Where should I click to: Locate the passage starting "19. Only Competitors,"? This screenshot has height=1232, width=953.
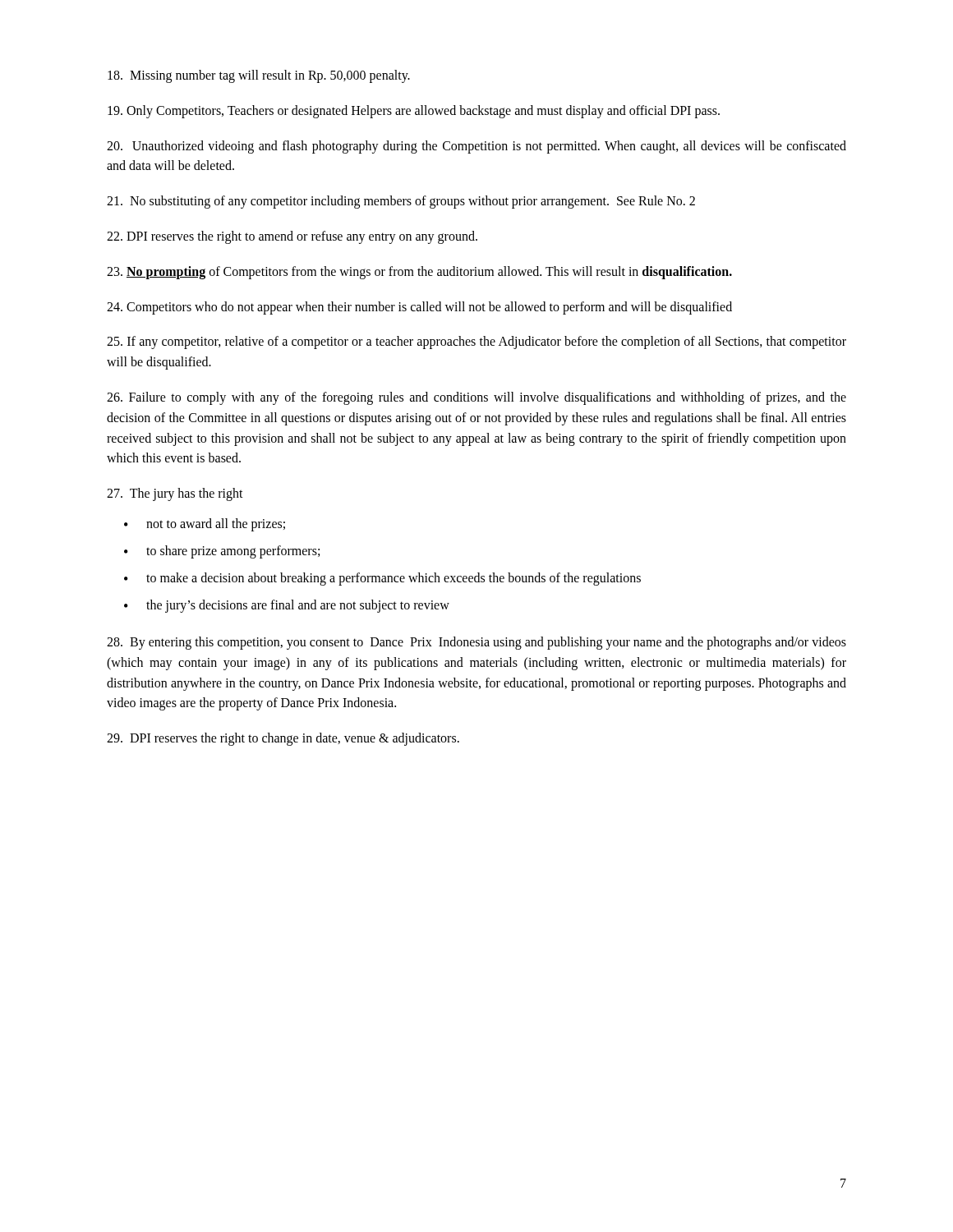[x=414, y=110]
